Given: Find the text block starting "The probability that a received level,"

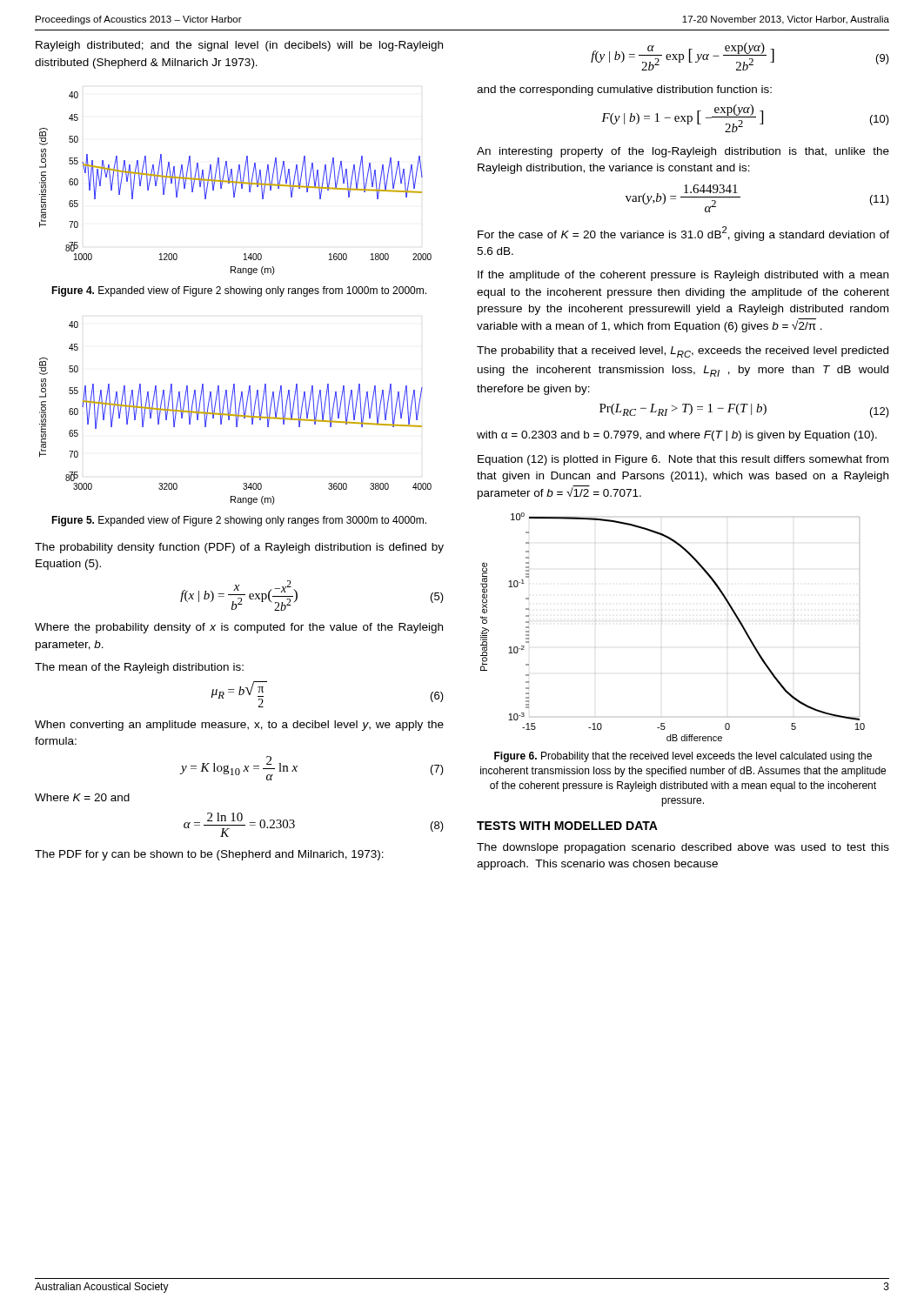Looking at the screenshot, I should pyautogui.click(x=683, y=369).
